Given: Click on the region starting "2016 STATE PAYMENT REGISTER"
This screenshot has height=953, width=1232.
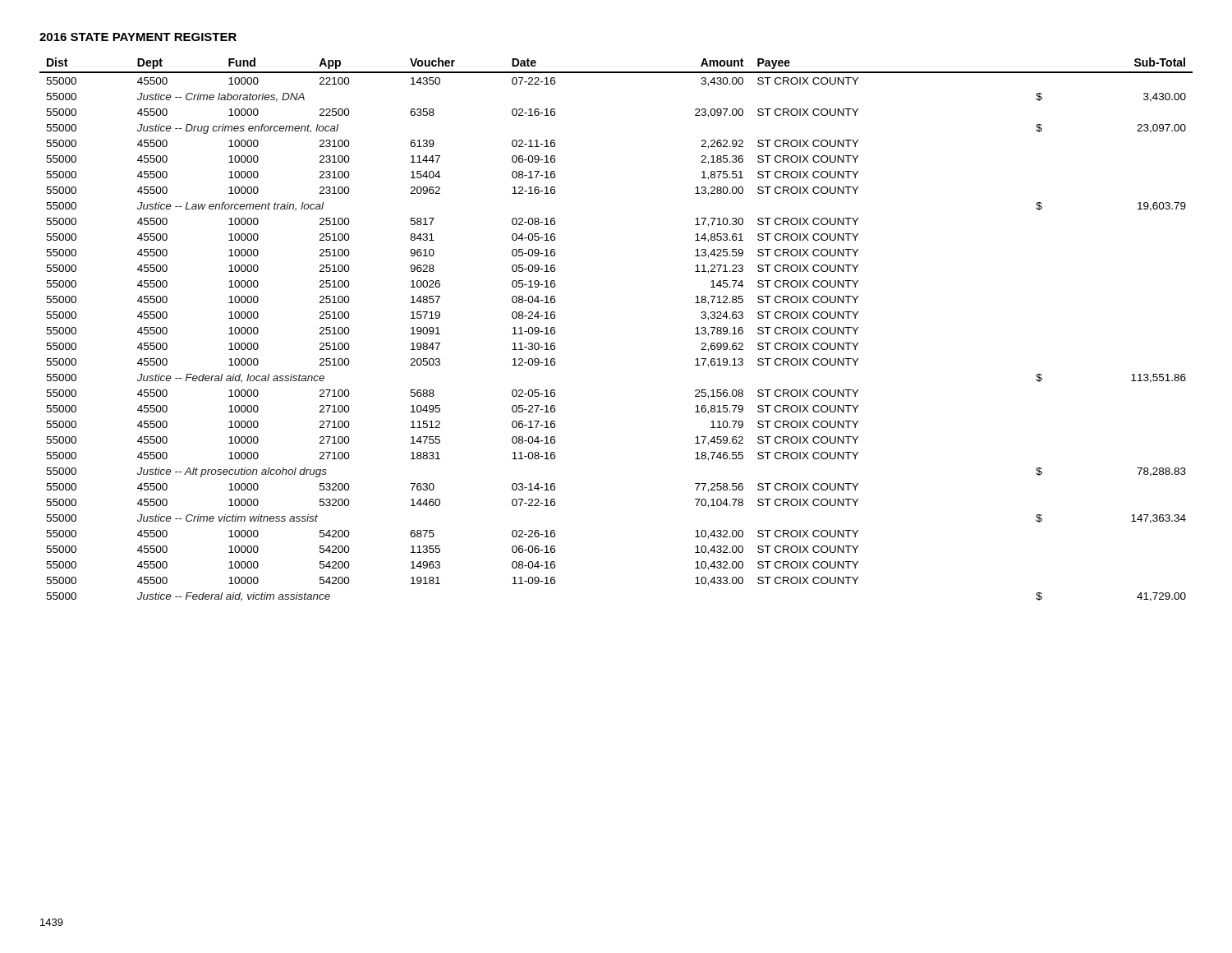Looking at the screenshot, I should coord(138,37).
